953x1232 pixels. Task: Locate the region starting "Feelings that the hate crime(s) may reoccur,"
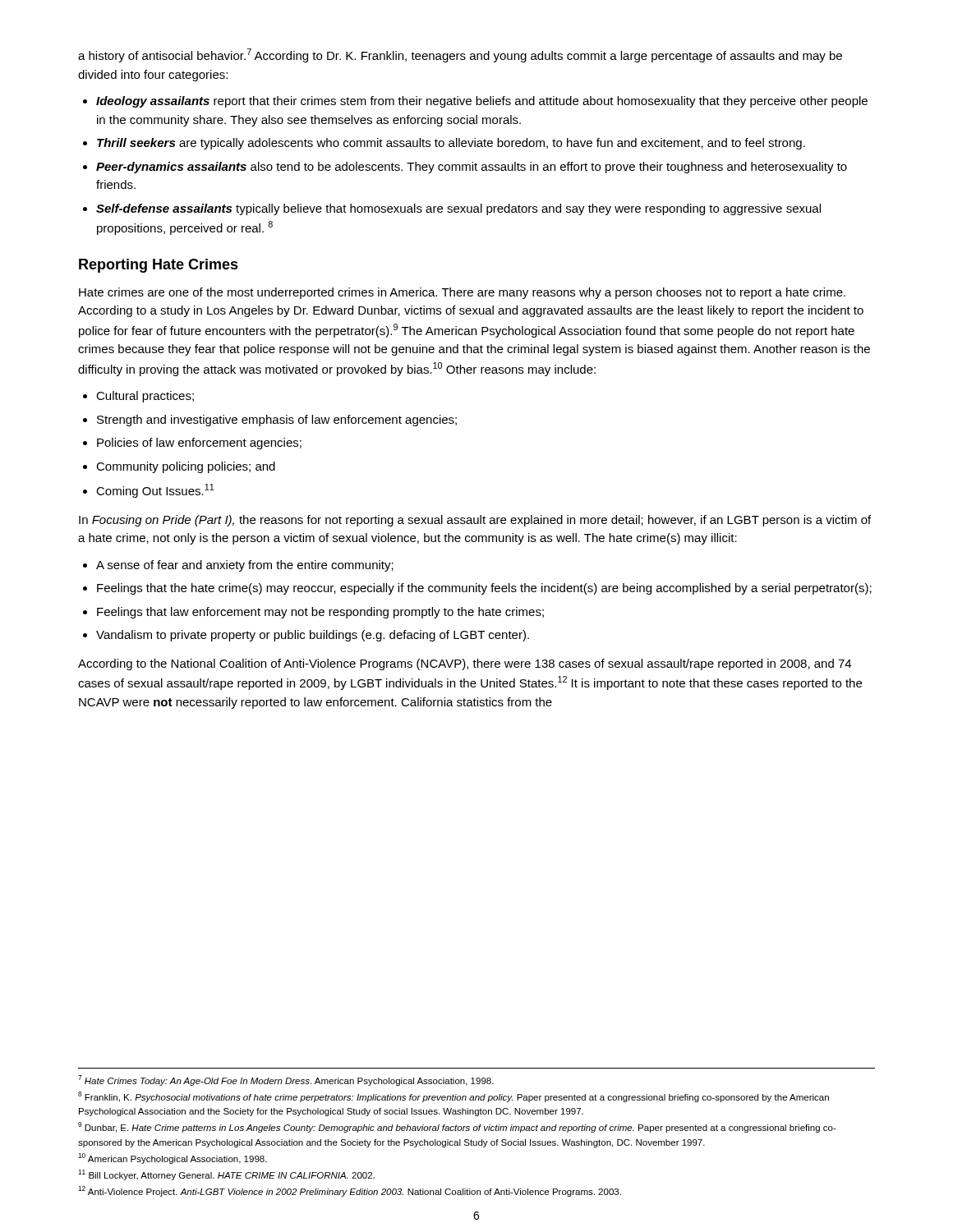484,588
